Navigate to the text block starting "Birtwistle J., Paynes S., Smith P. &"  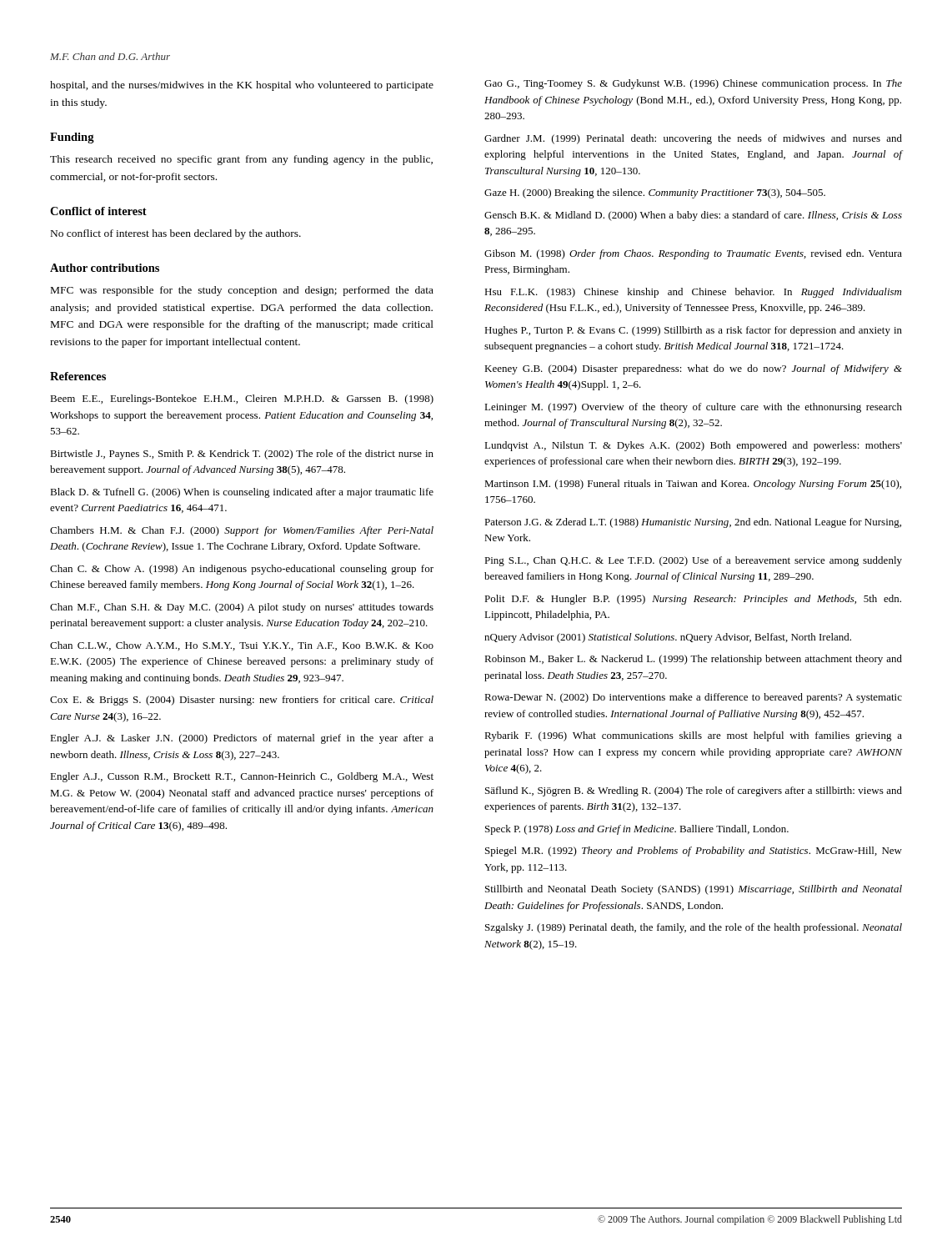pyautogui.click(x=242, y=461)
